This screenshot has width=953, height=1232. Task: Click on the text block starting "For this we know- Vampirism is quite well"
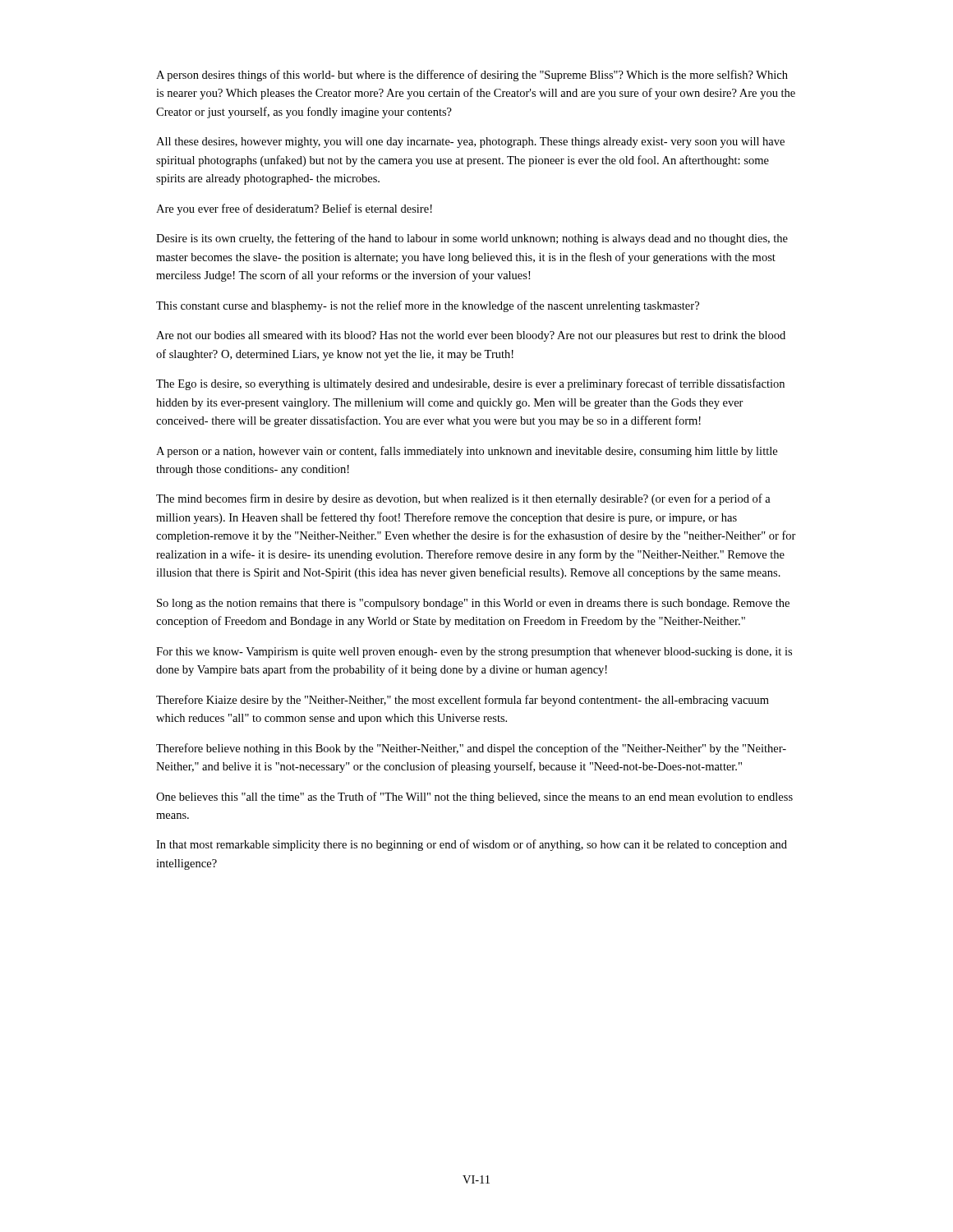[x=474, y=660]
